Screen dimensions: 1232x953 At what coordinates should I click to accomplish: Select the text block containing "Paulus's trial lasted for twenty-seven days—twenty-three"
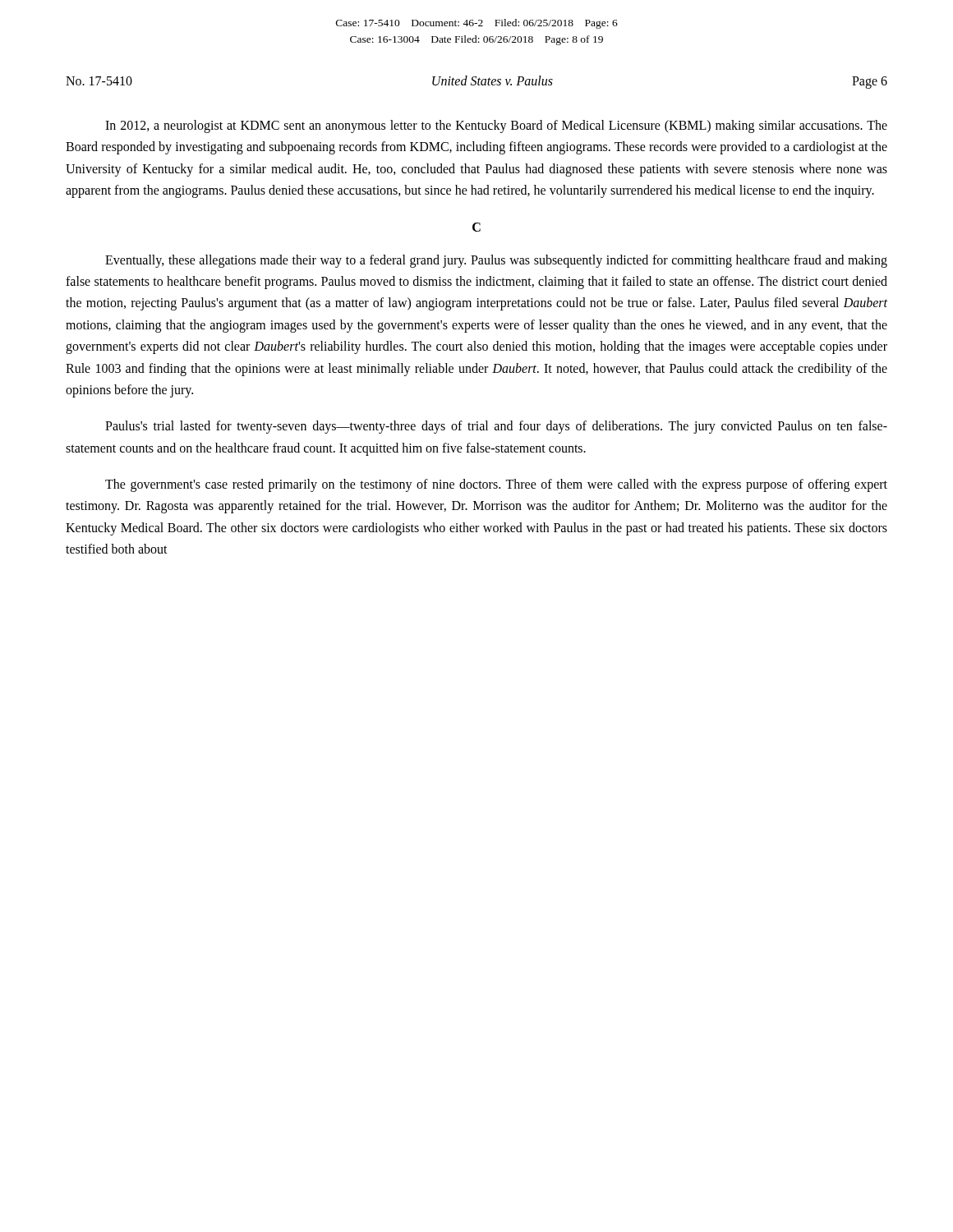click(x=476, y=437)
